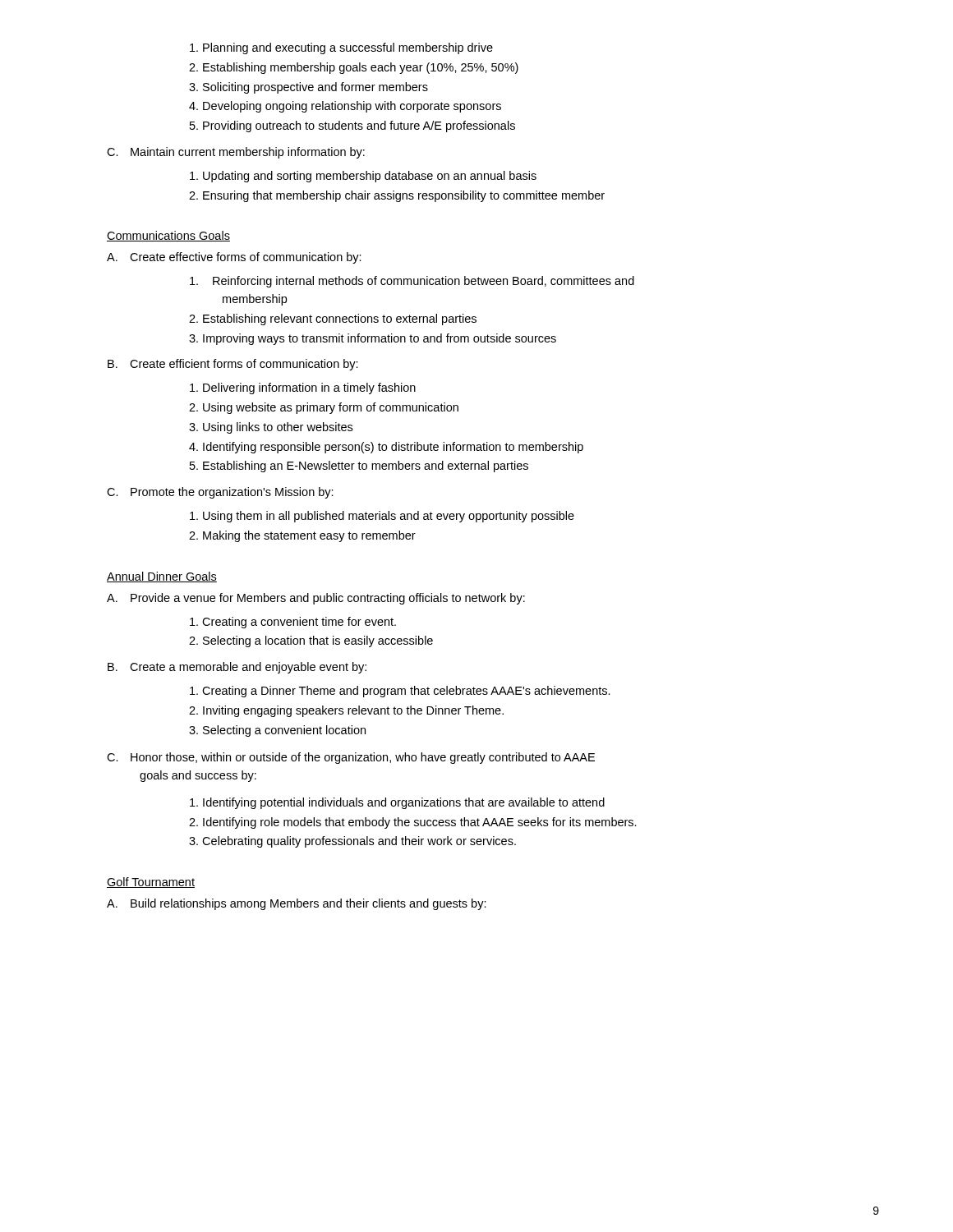Screen dimensions: 1232x953
Task: Find the block on this page that starts "2. Making the statement easy"
Action: pos(302,535)
